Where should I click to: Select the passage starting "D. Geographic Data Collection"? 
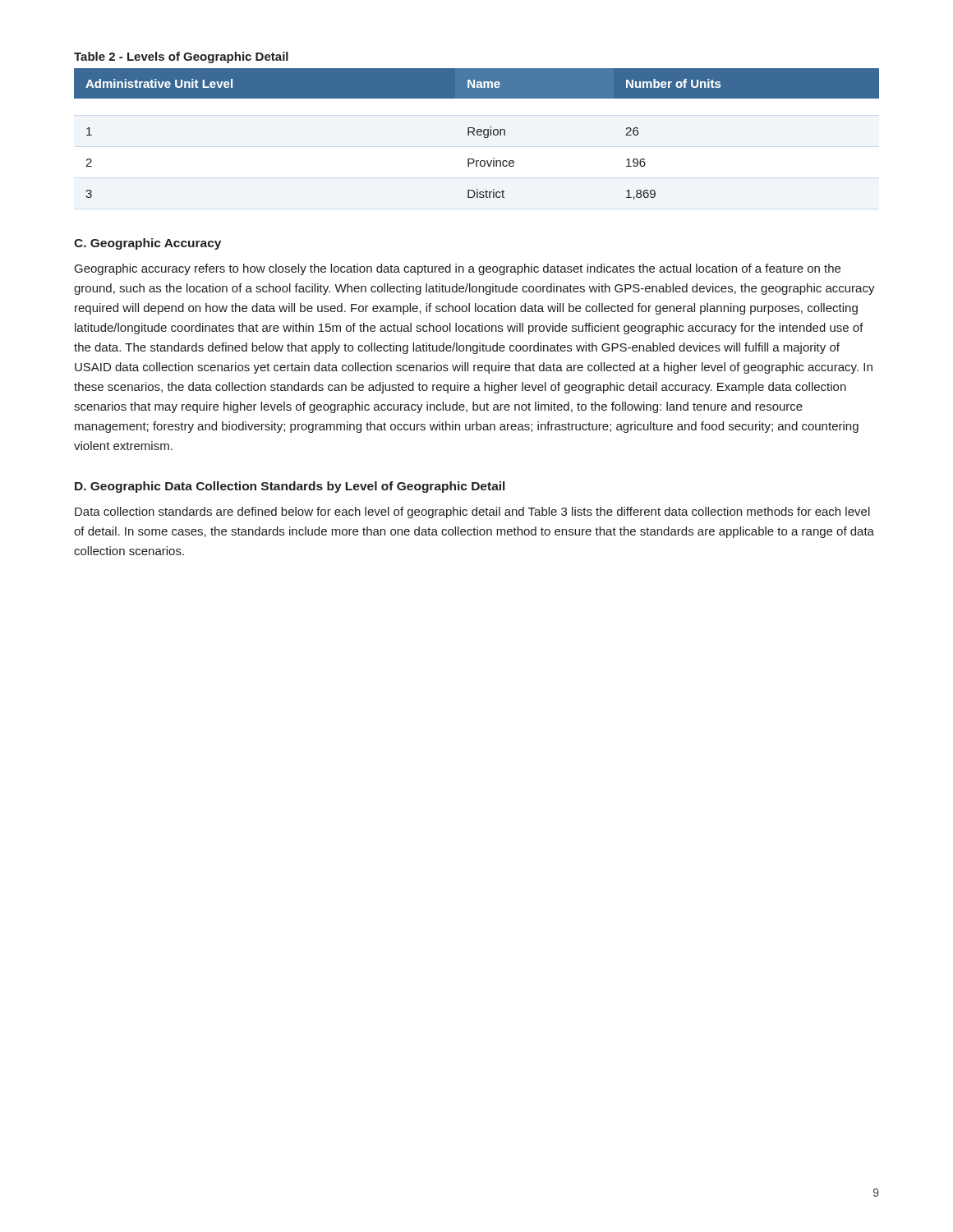(x=290, y=486)
